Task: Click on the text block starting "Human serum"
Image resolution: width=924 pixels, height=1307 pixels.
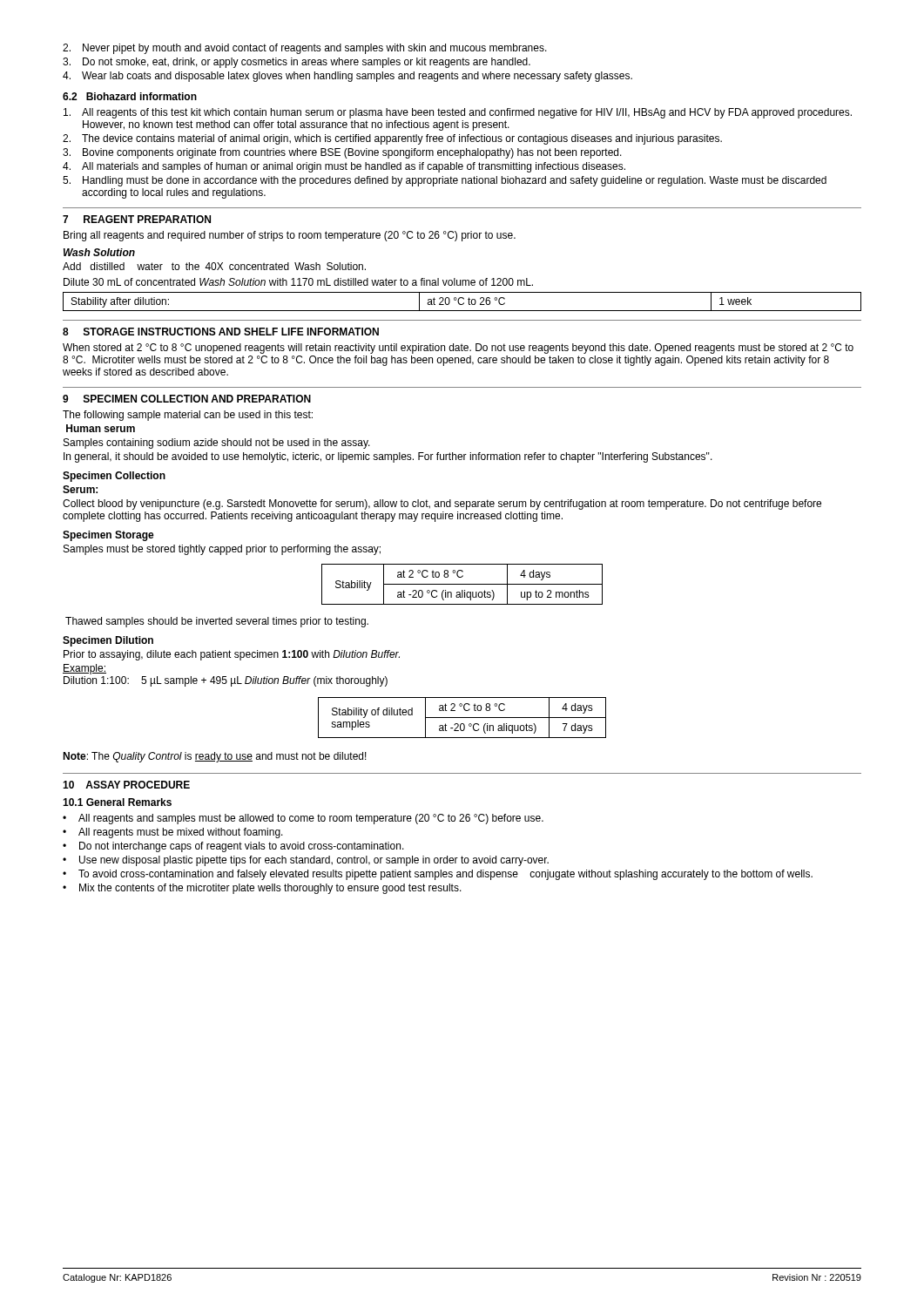Action: click(99, 429)
